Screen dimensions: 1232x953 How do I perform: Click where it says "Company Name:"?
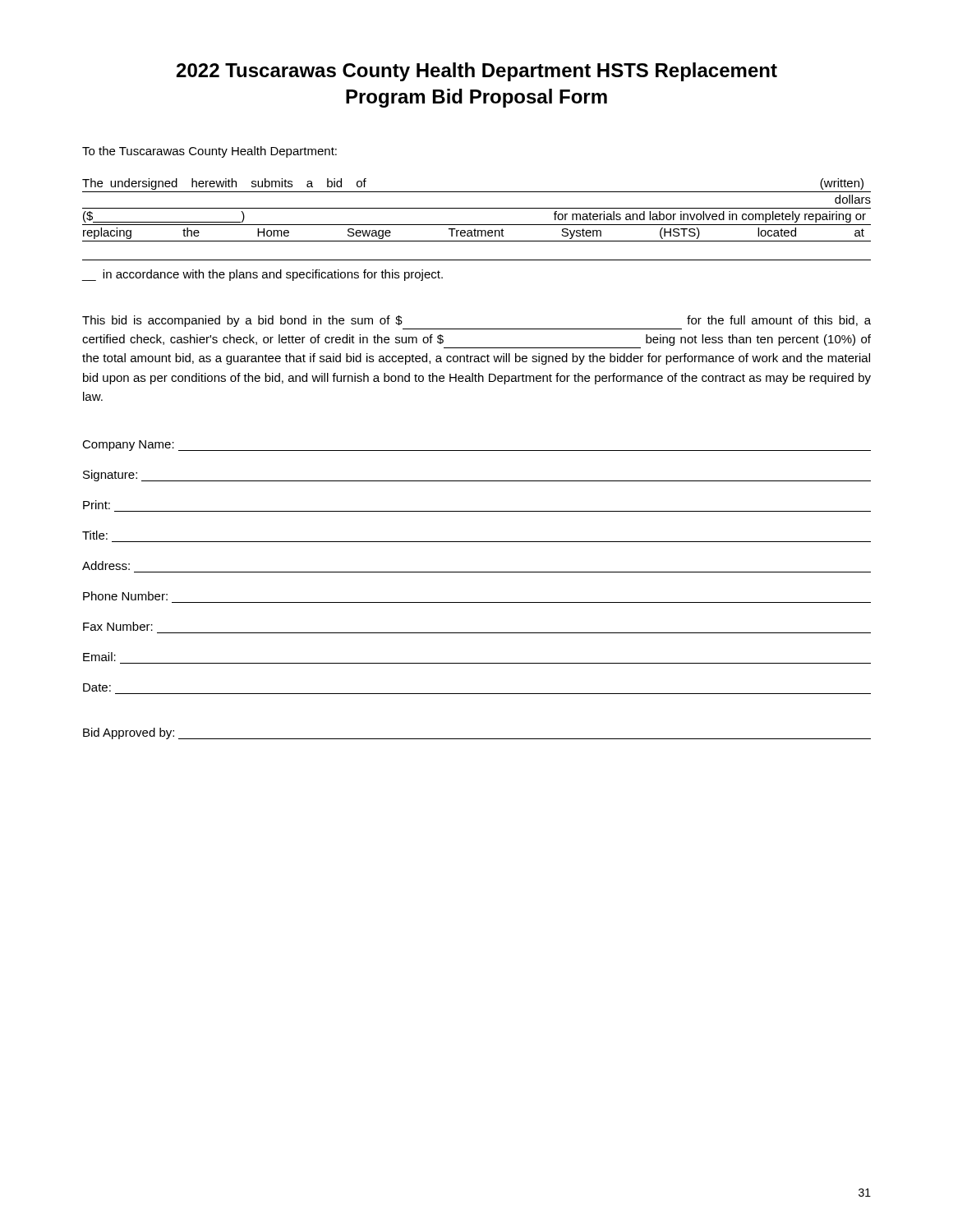coord(476,443)
